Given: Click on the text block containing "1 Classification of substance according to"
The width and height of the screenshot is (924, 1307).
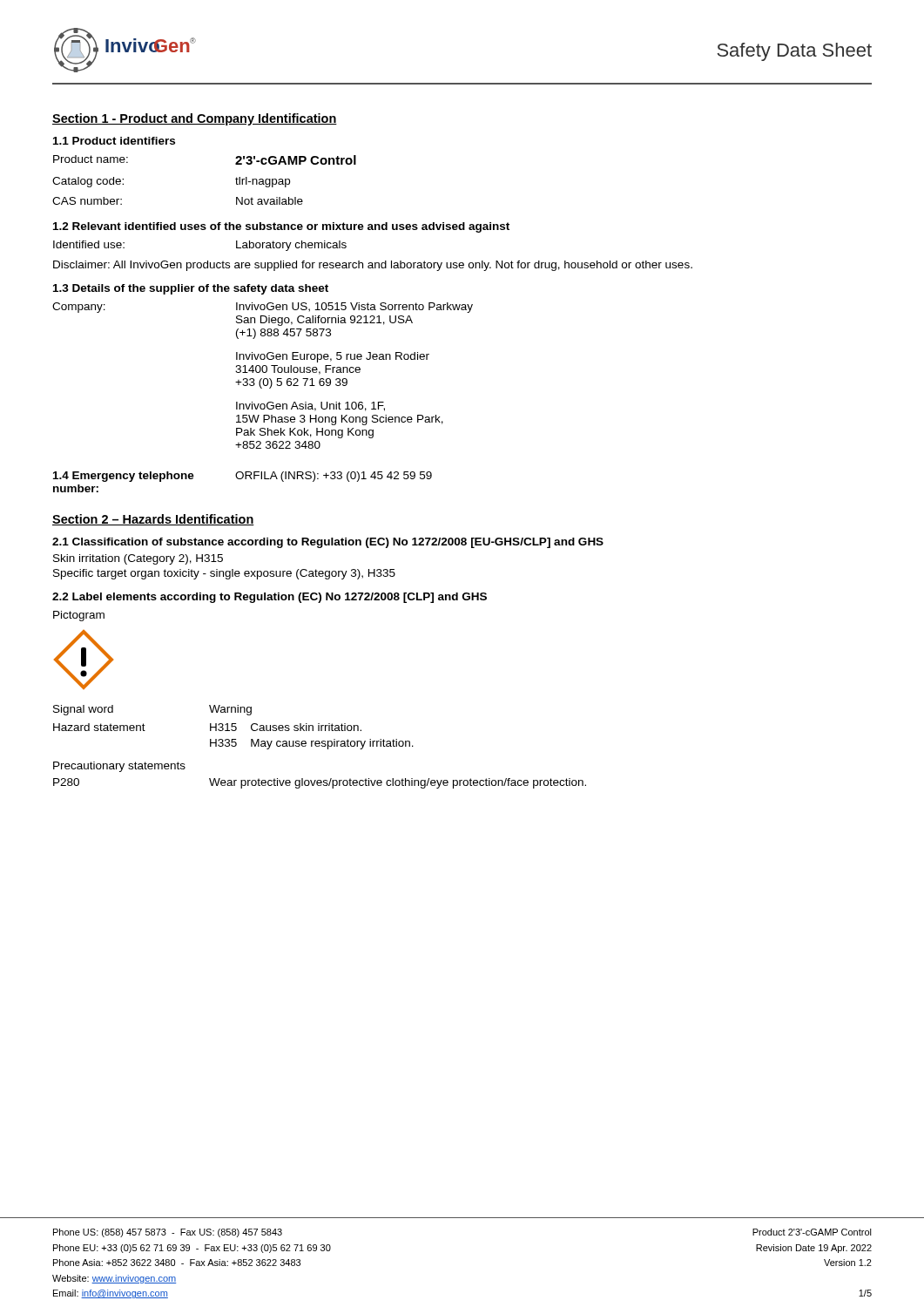Looking at the screenshot, I should pyautogui.click(x=328, y=543).
